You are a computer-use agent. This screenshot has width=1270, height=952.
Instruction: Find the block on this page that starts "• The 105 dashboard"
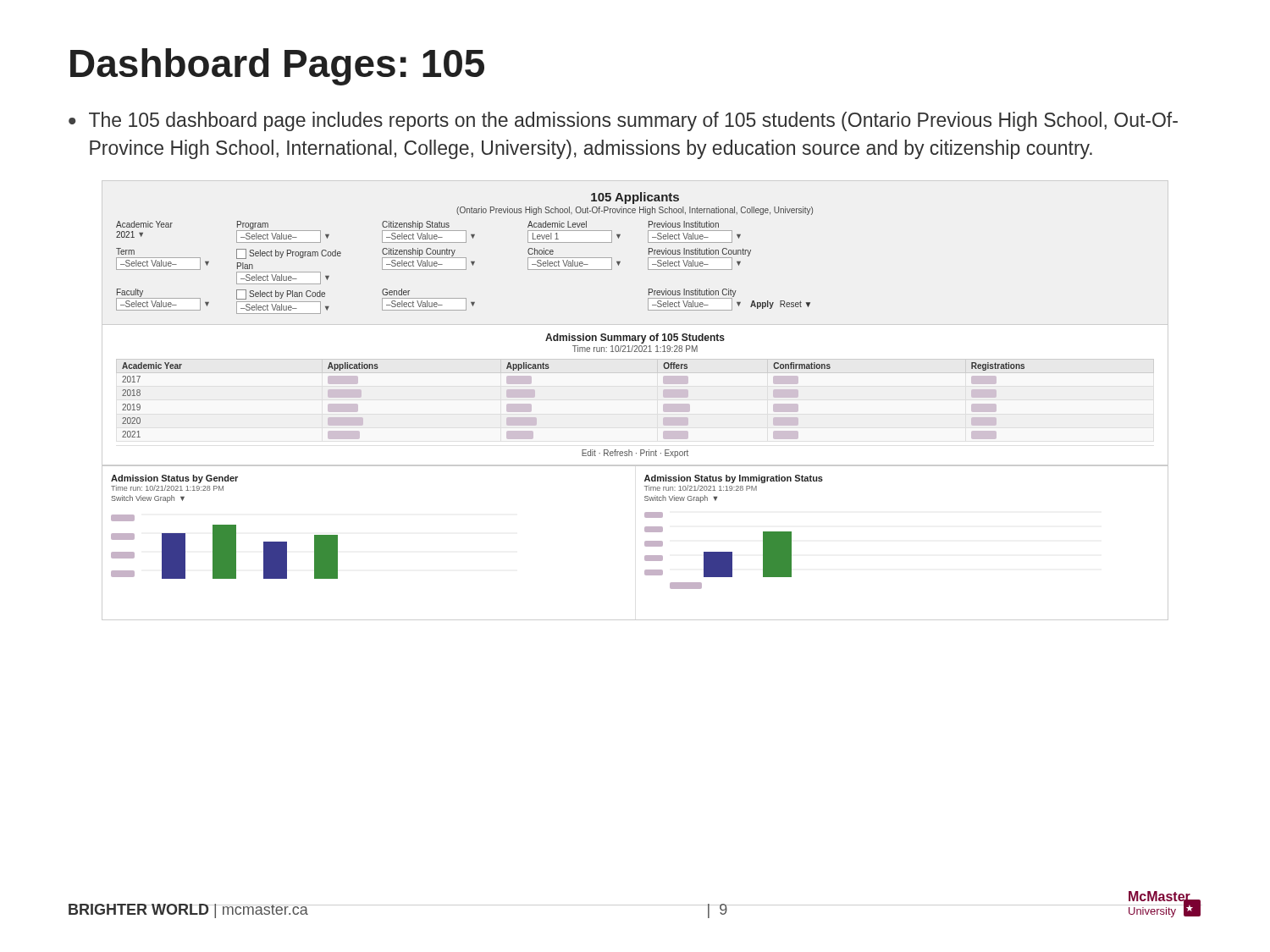point(635,135)
